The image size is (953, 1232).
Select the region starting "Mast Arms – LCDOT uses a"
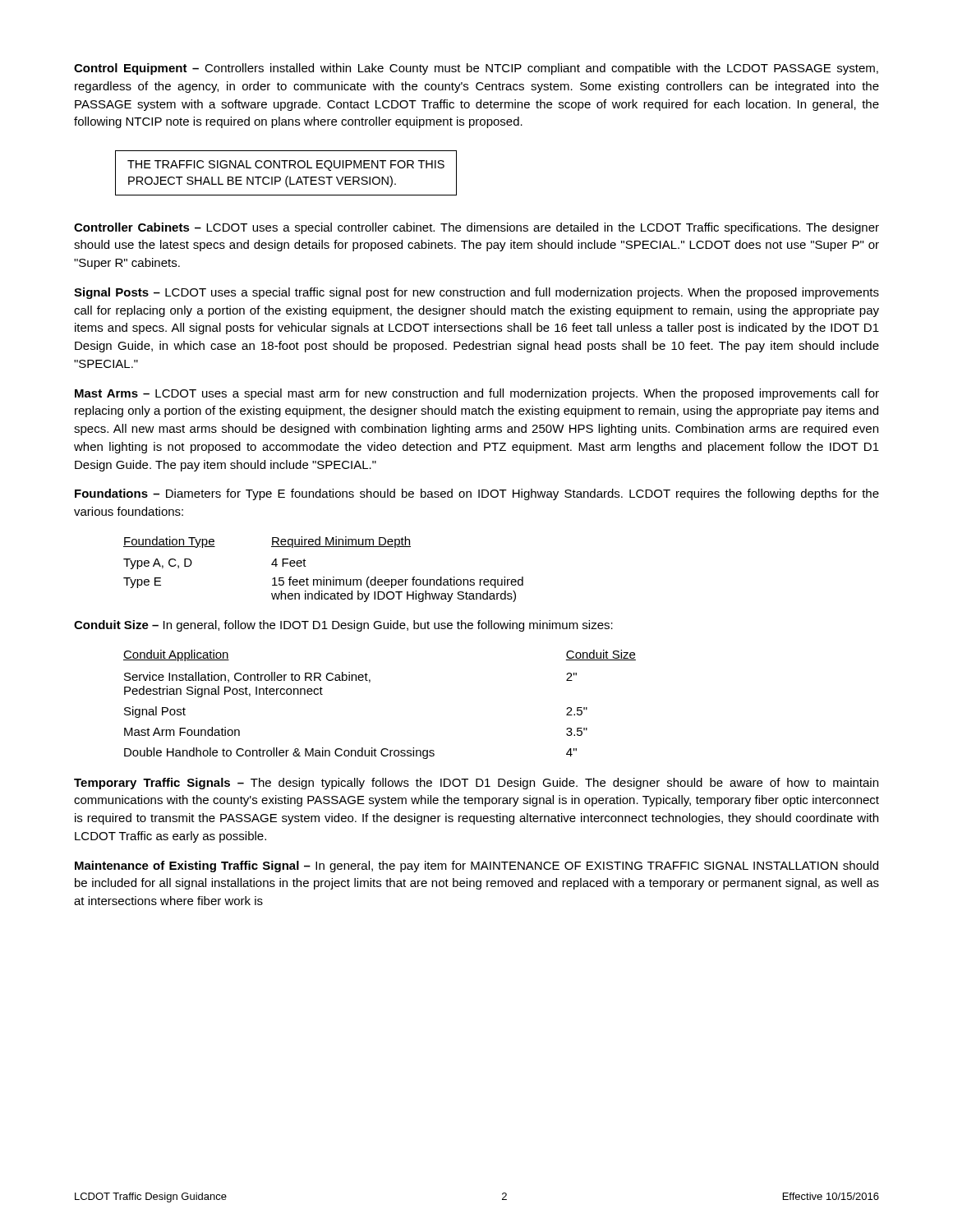pyautogui.click(x=476, y=428)
